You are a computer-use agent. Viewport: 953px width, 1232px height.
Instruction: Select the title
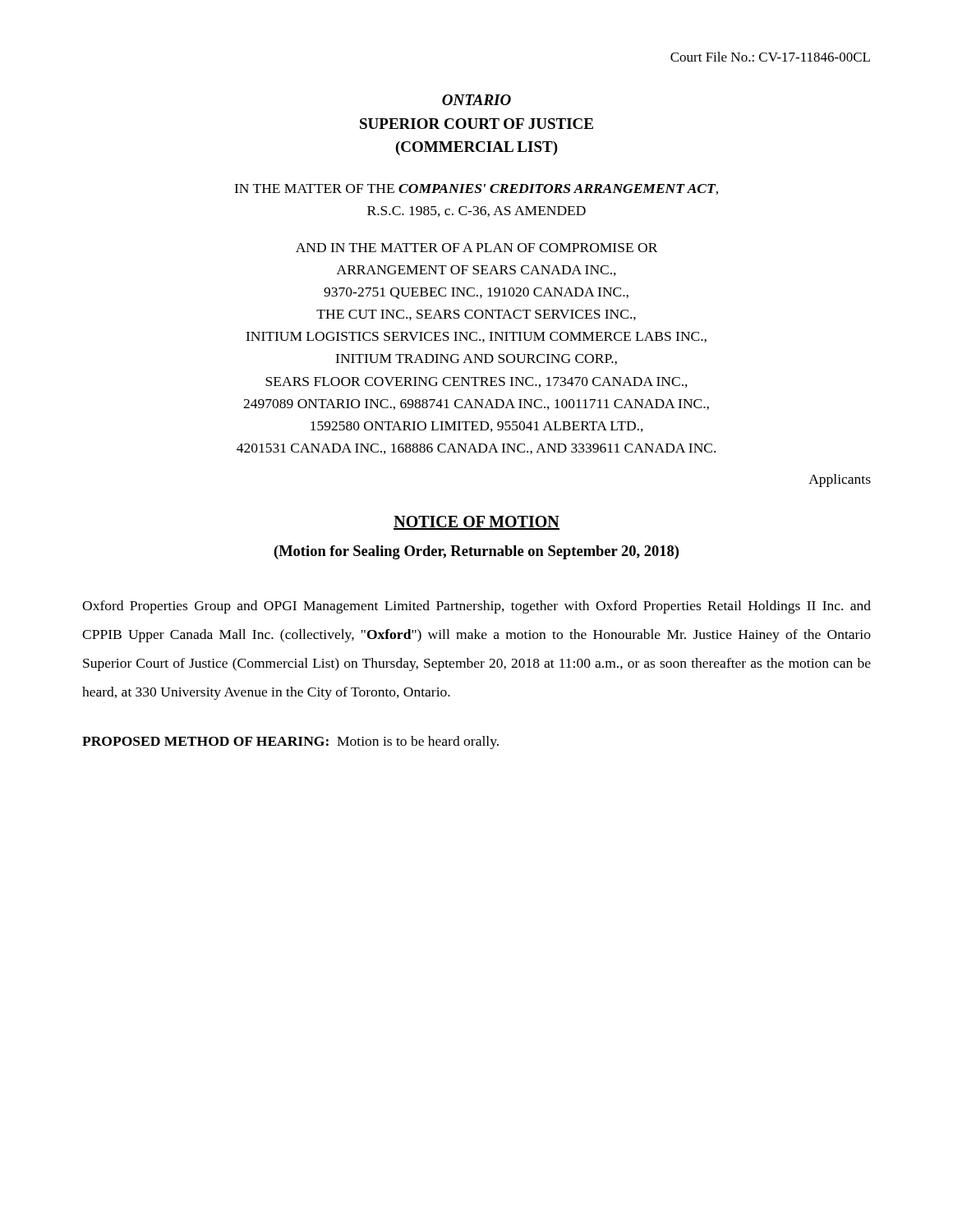coord(476,124)
